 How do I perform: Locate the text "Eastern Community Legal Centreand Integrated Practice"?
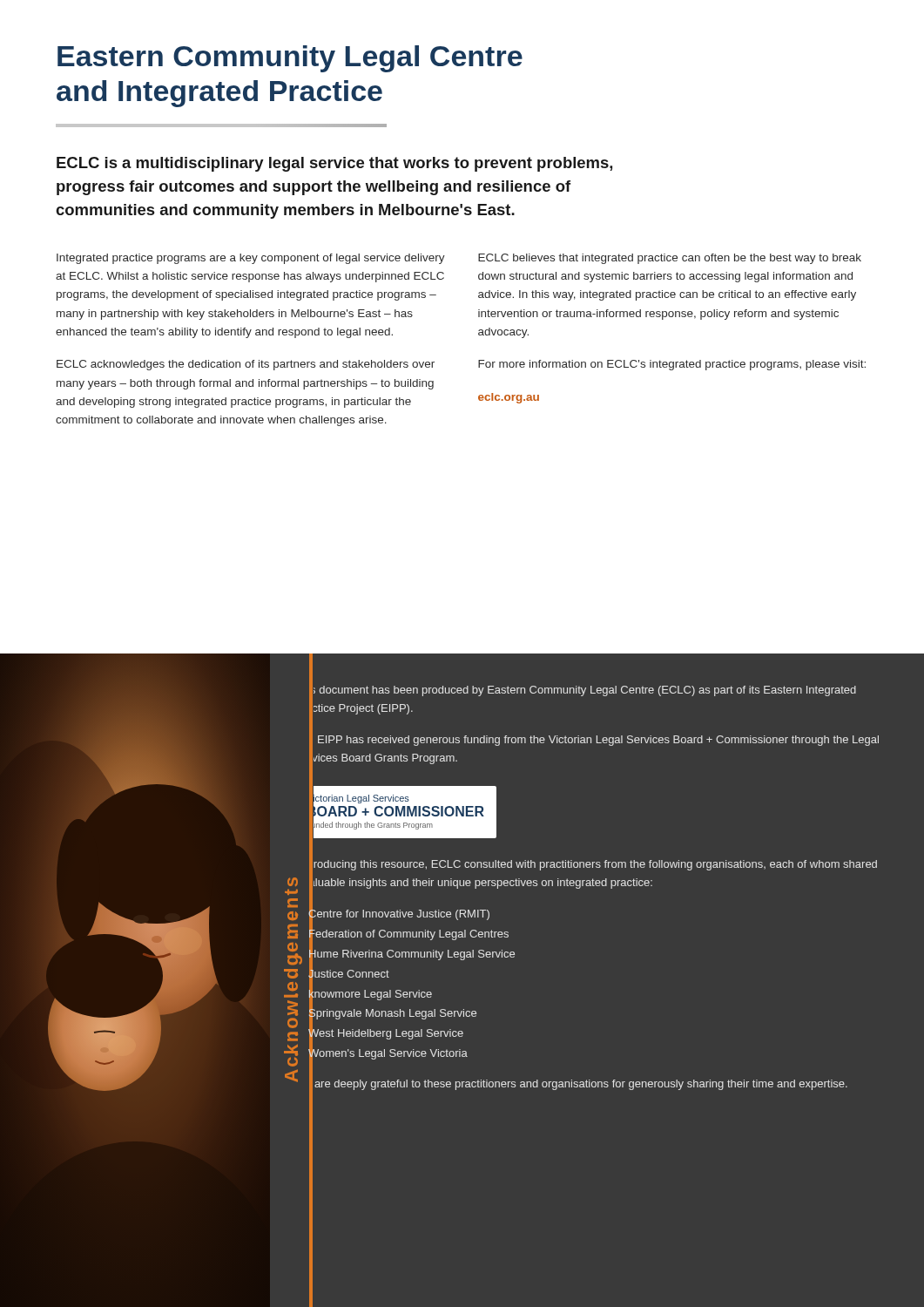click(462, 73)
